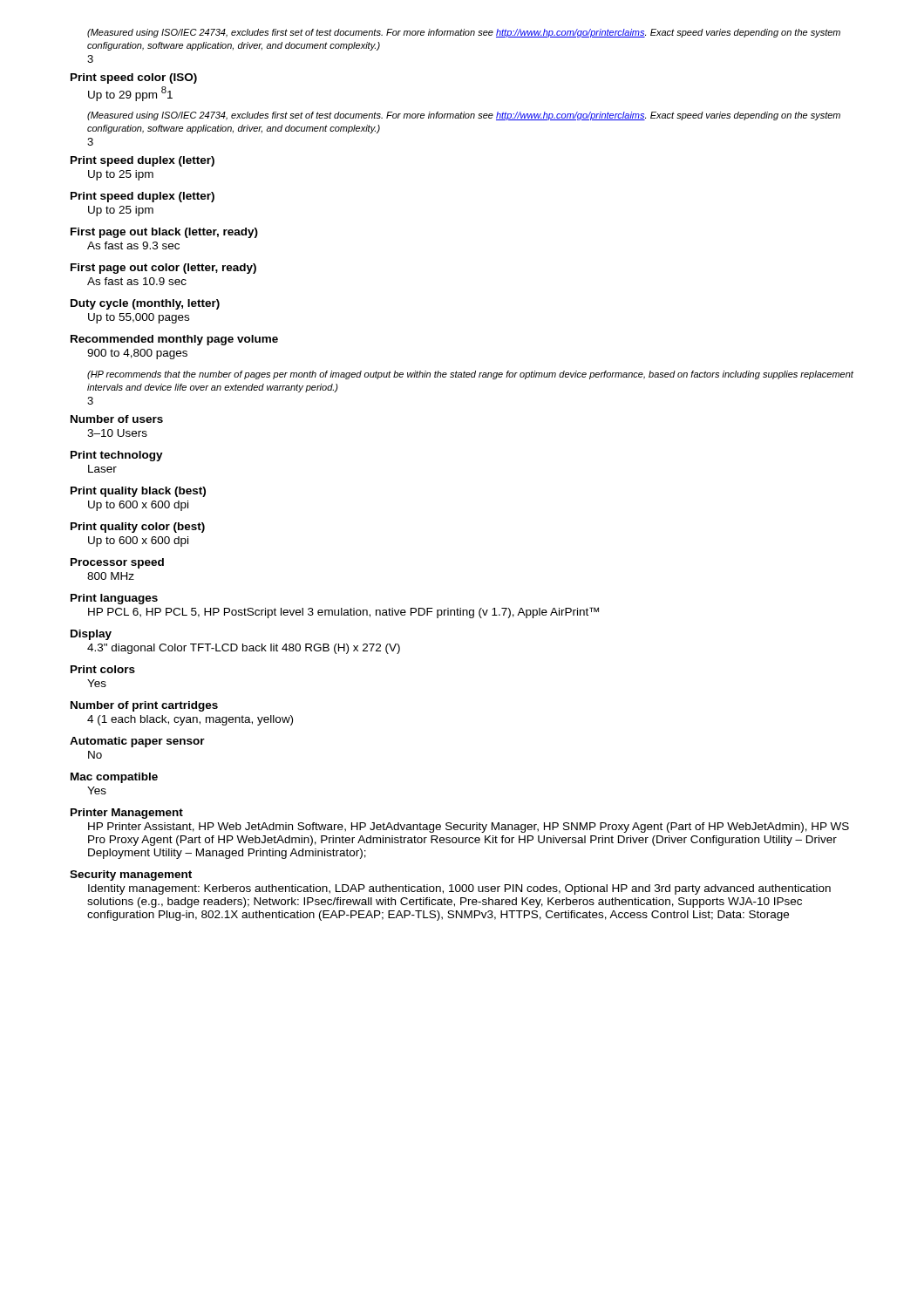Navigate to the text starting "Print quality color"
The image size is (924, 1308).
pos(138,528)
